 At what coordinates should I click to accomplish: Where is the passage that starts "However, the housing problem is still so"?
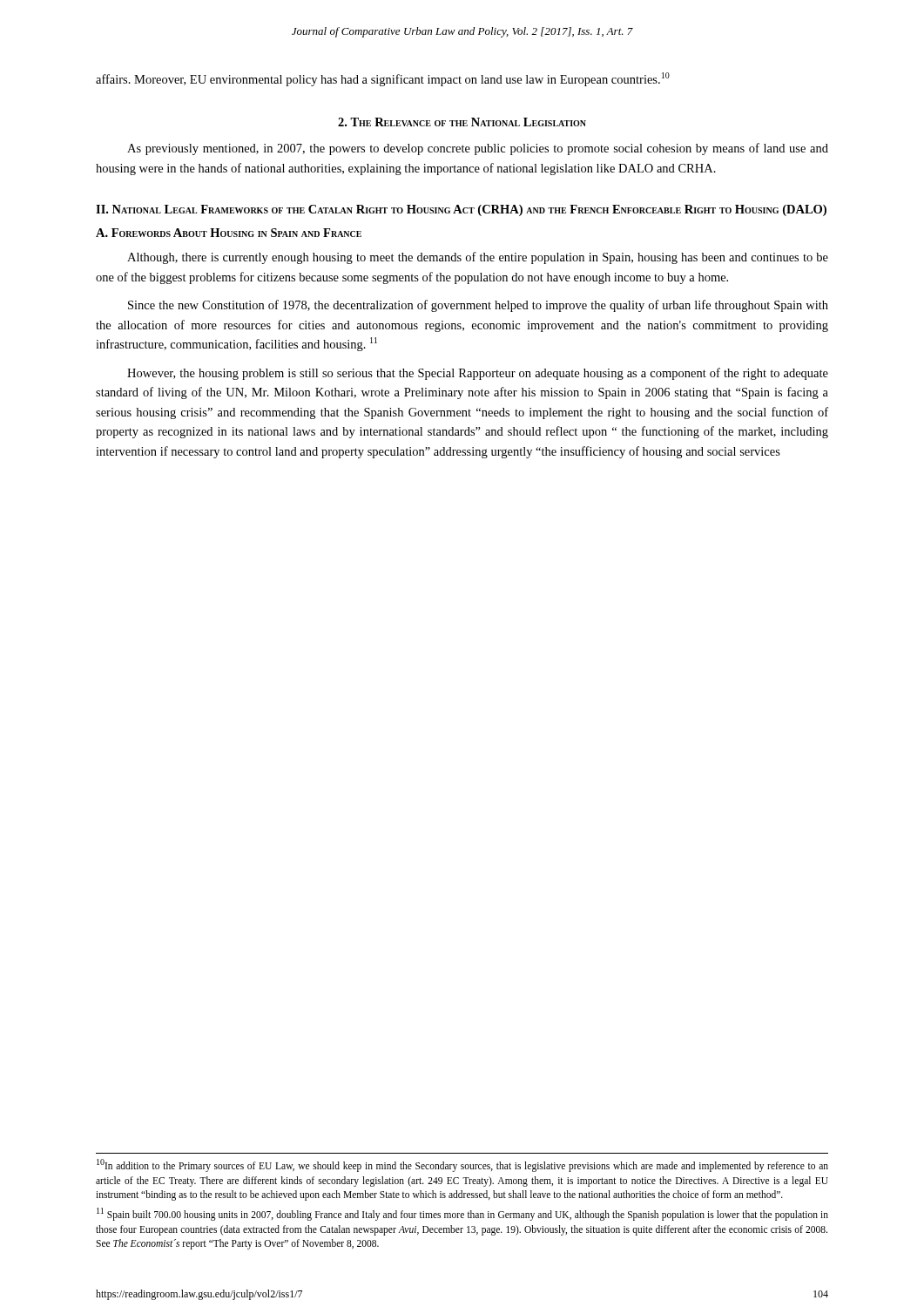462,412
